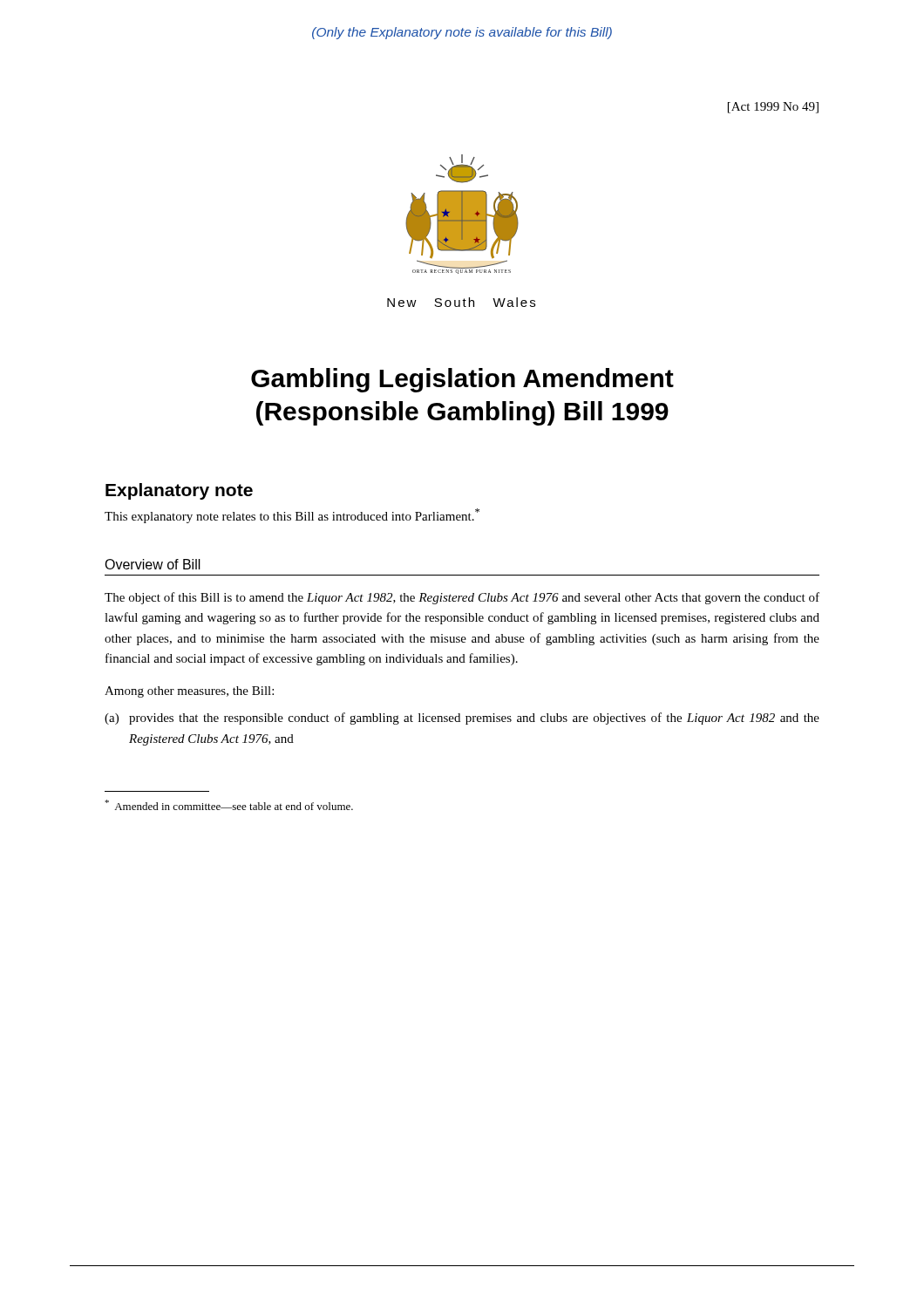This screenshot has width=924, height=1308.
Task: Locate the title that opens with "Gambling Legislation Amendment(Responsible"
Action: [x=462, y=395]
